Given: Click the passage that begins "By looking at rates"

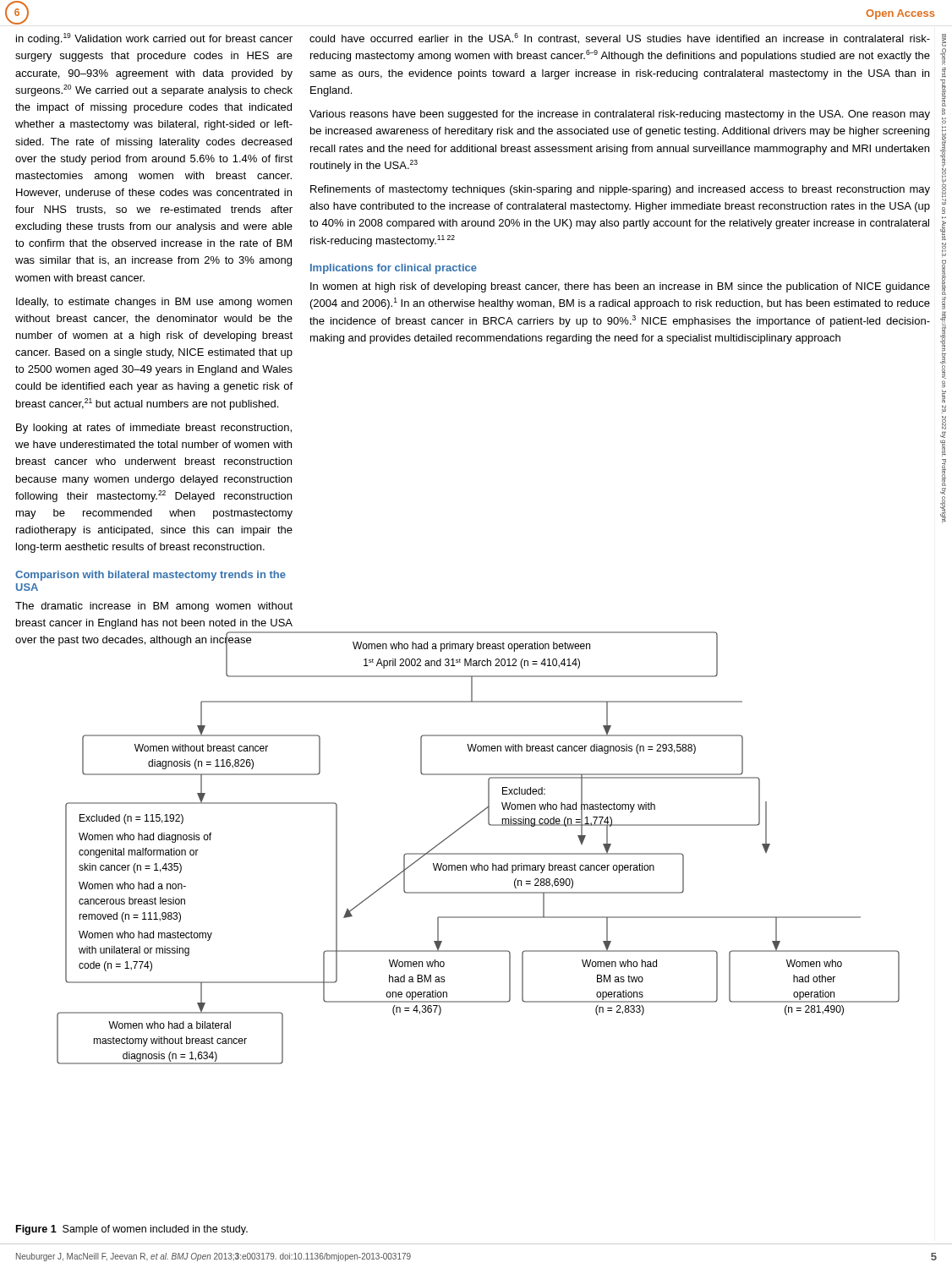Looking at the screenshot, I should coord(154,488).
